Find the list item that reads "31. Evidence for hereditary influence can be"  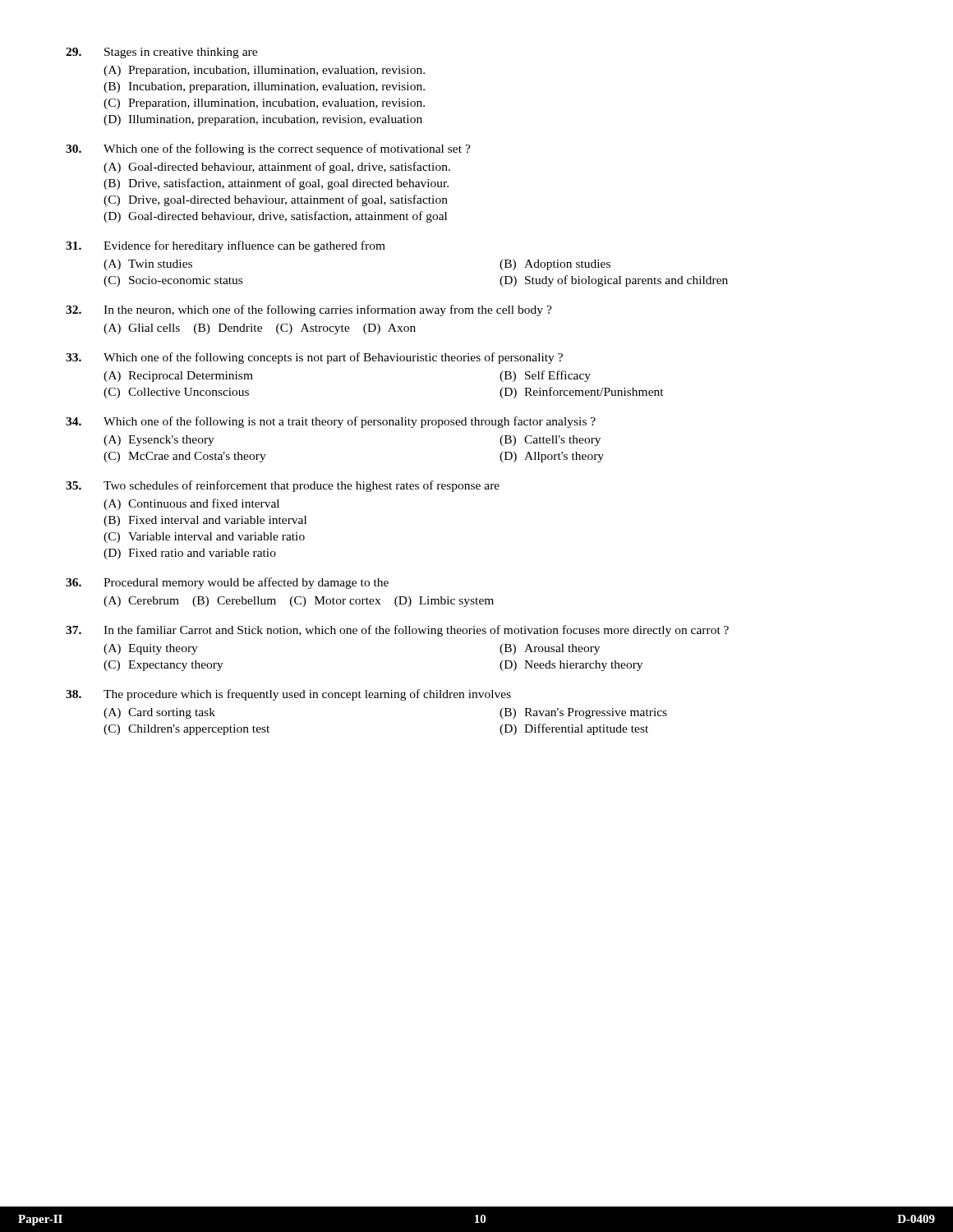click(x=226, y=246)
